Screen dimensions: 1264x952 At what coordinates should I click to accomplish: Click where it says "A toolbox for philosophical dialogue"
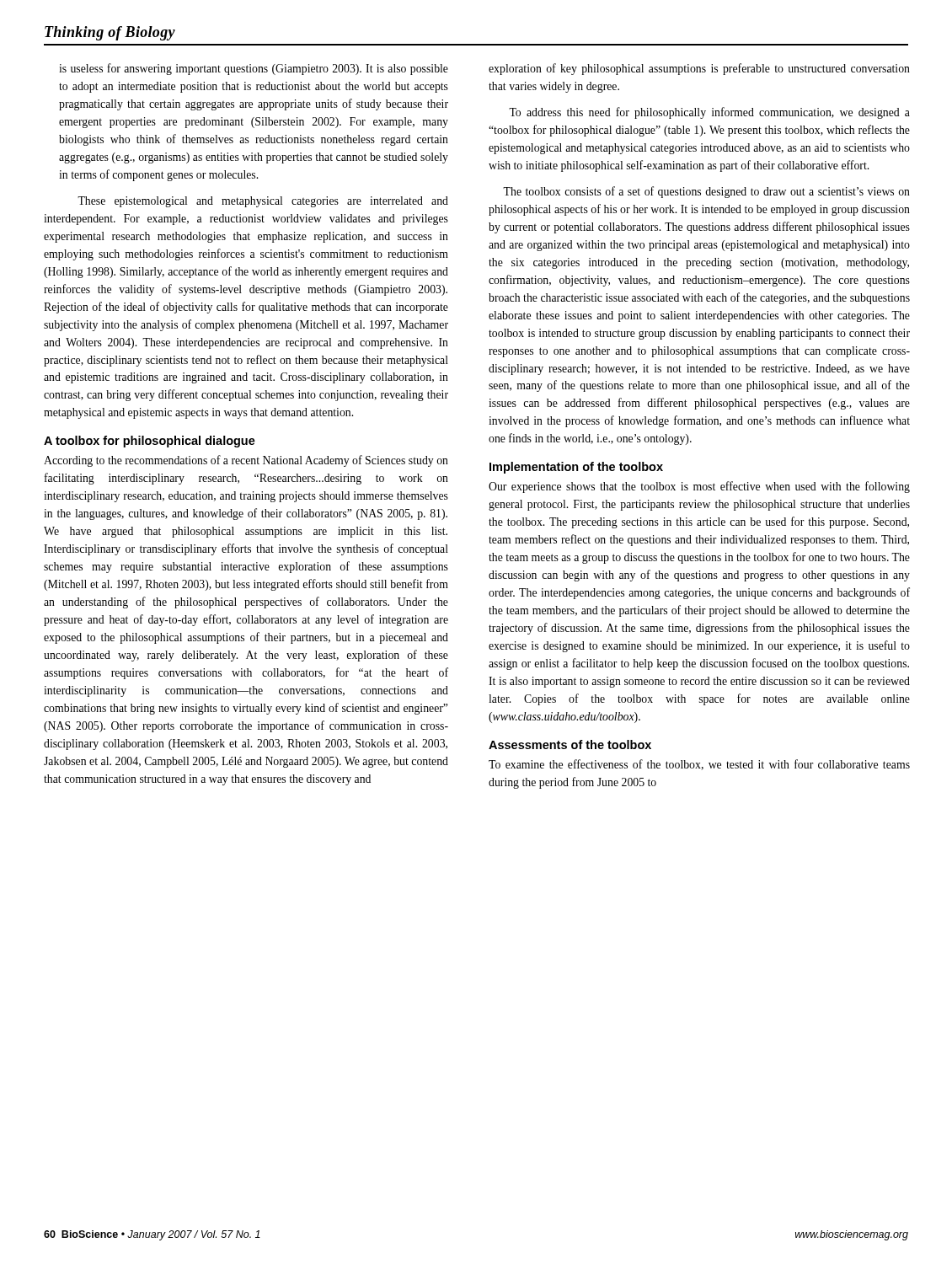click(149, 441)
